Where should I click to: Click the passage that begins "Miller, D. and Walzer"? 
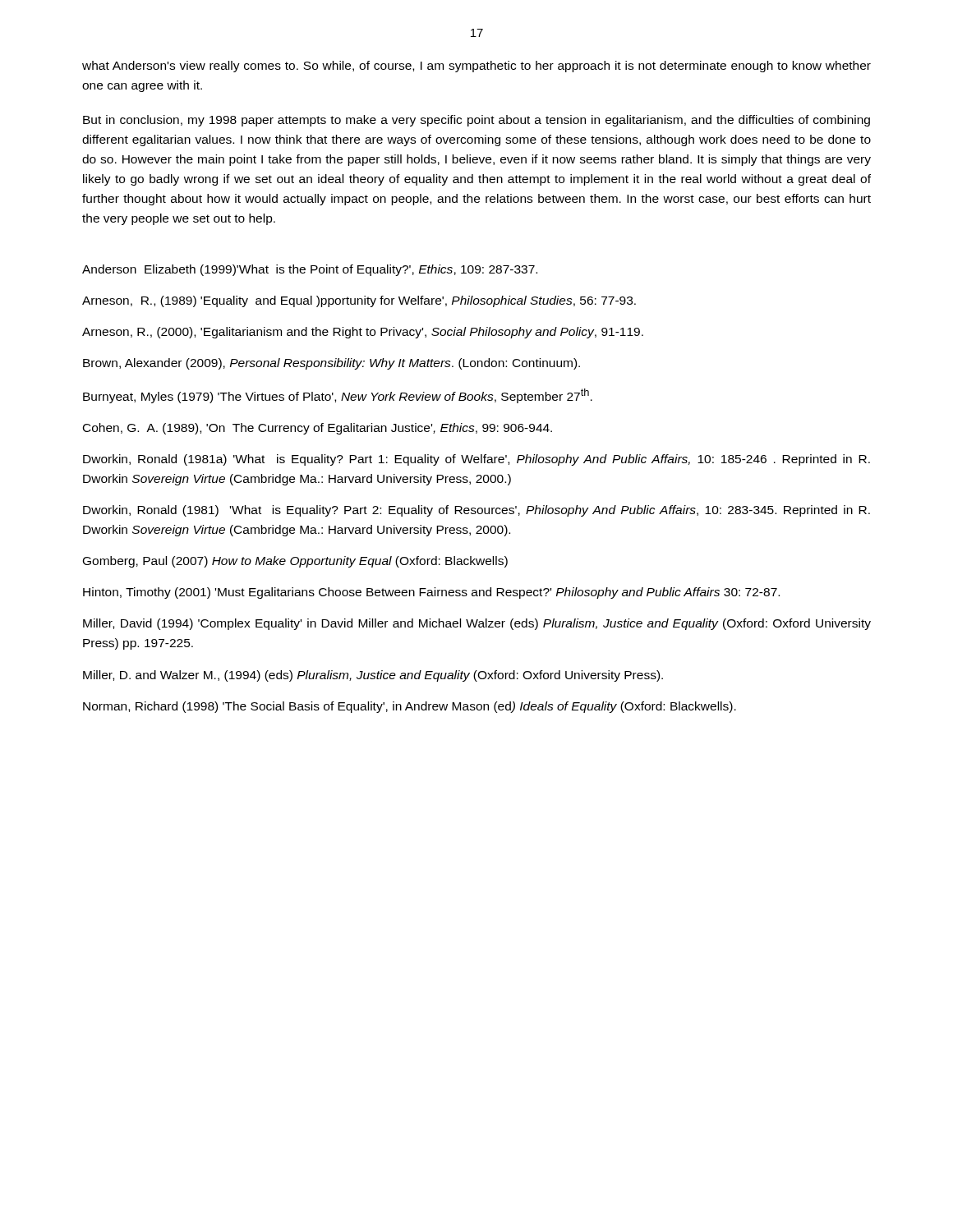pos(373,674)
